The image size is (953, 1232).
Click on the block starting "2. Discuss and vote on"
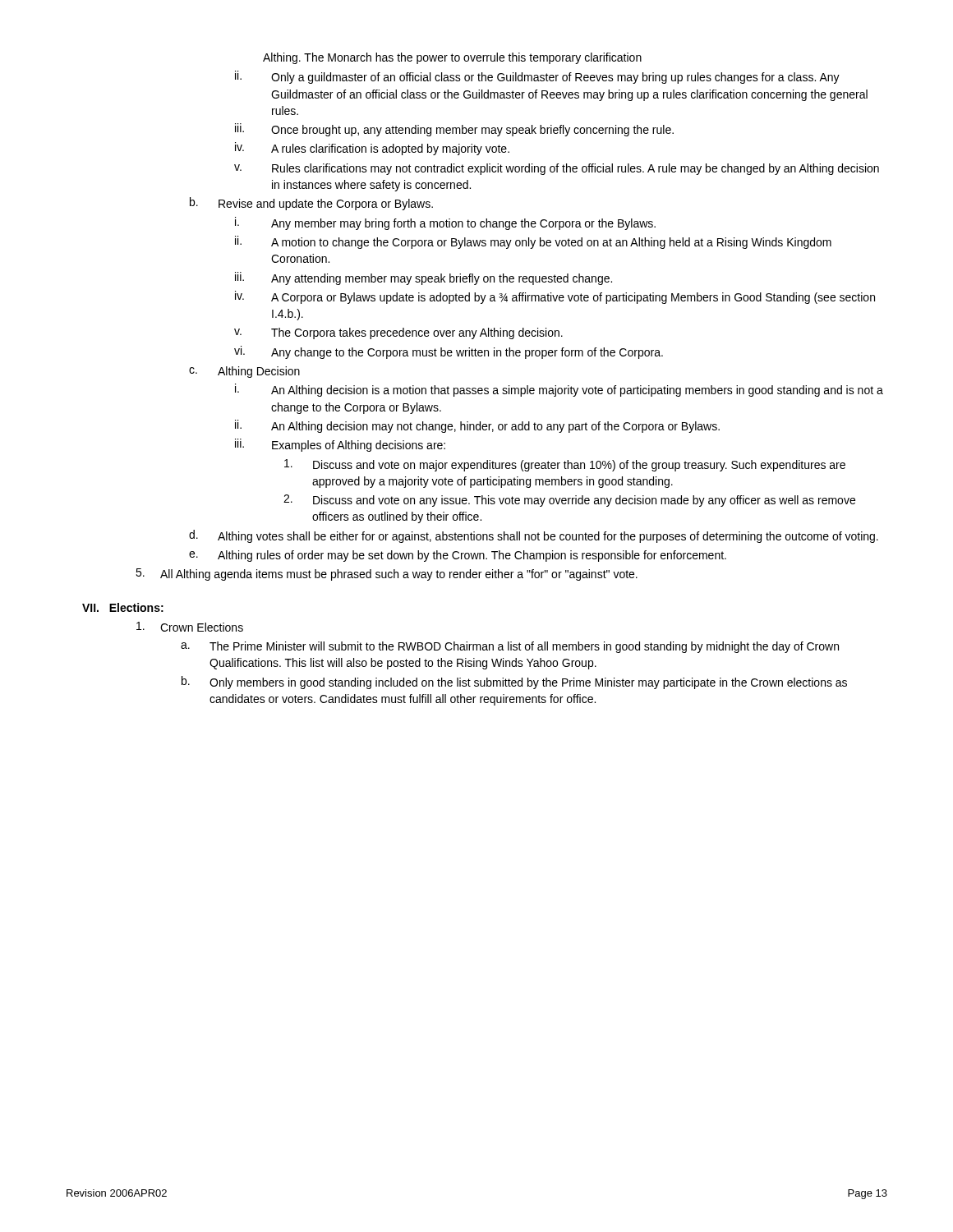tap(585, 509)
